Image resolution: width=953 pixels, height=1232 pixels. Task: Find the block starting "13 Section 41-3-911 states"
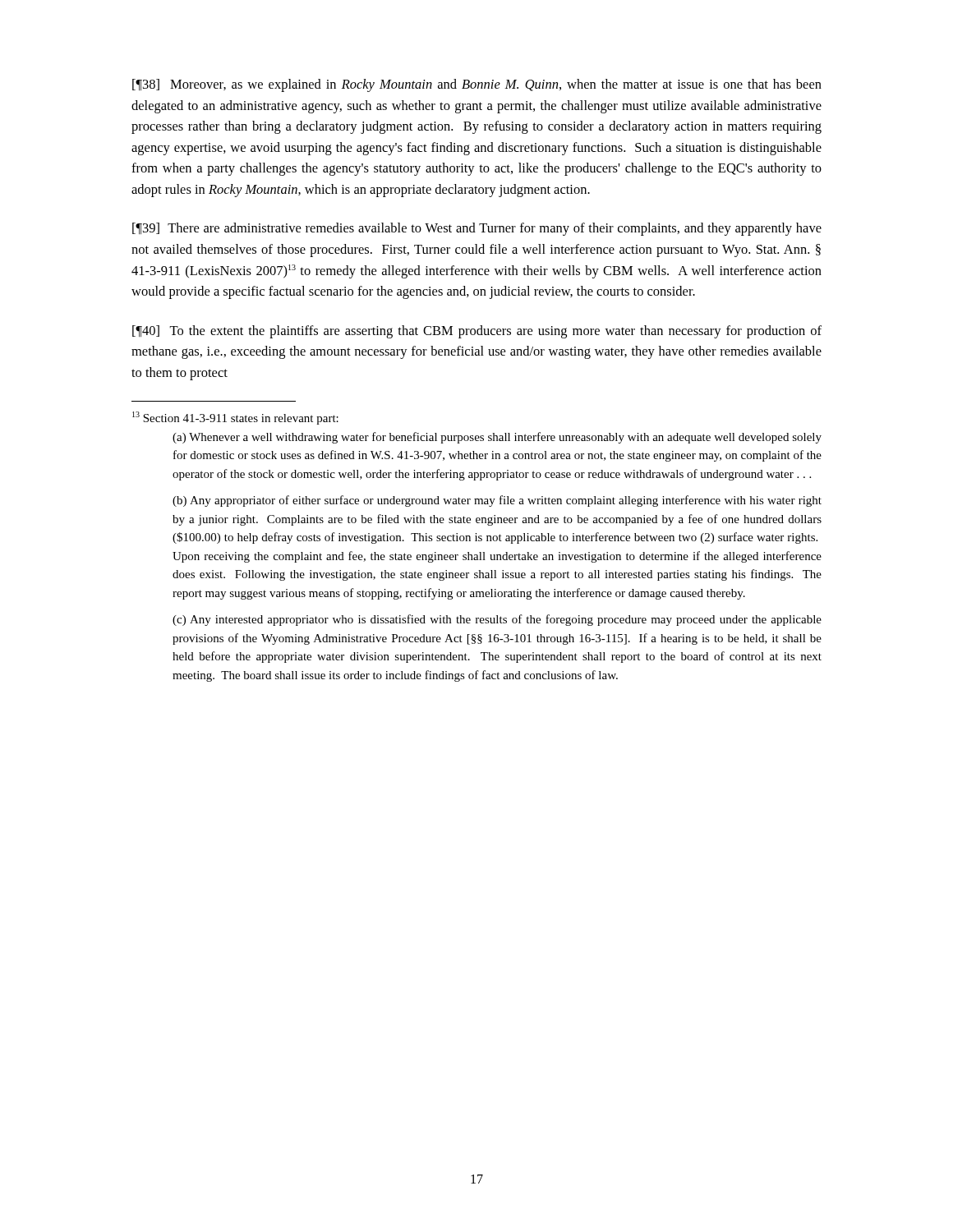[476, 546]
